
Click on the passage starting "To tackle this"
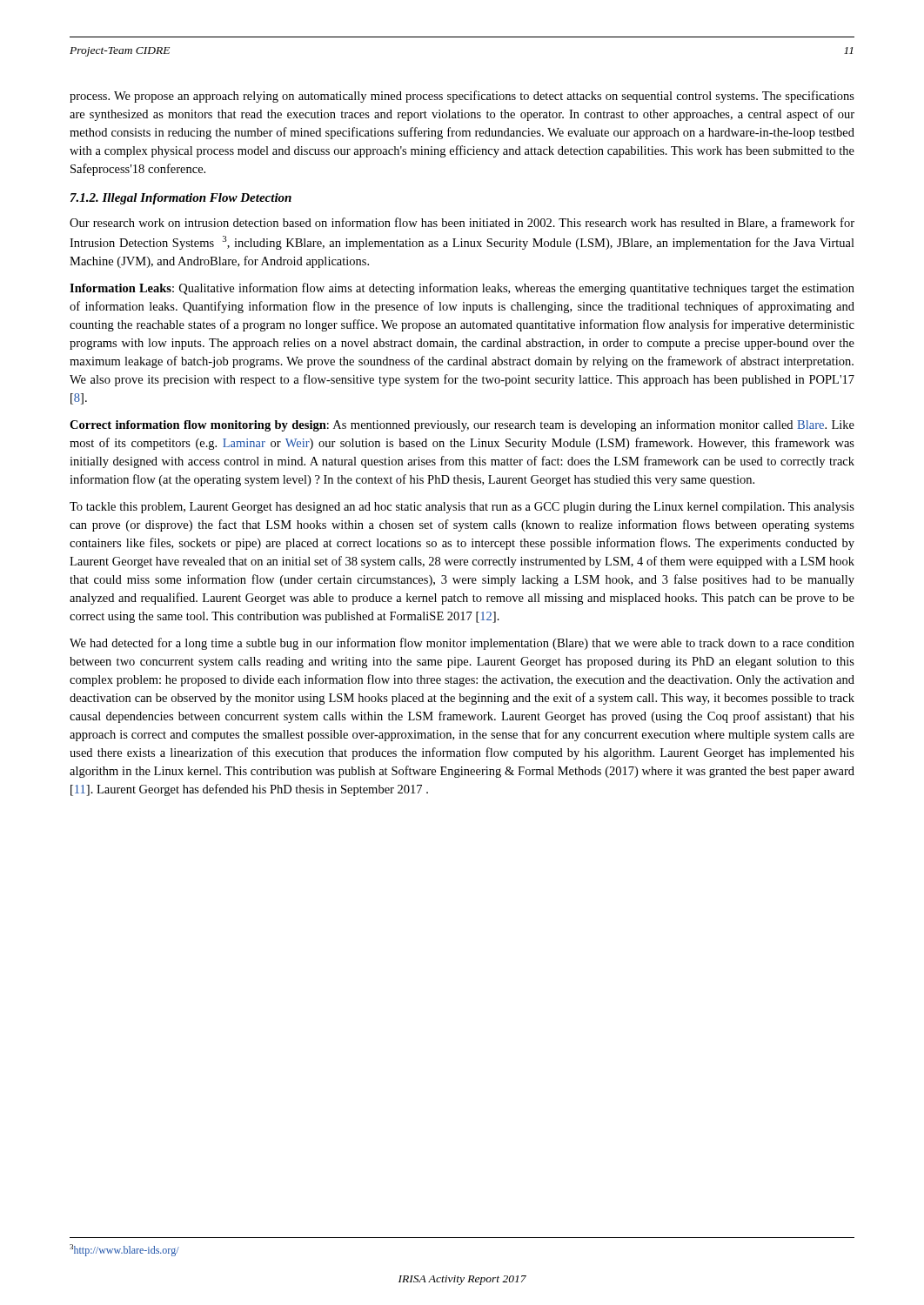coord(462,562)
